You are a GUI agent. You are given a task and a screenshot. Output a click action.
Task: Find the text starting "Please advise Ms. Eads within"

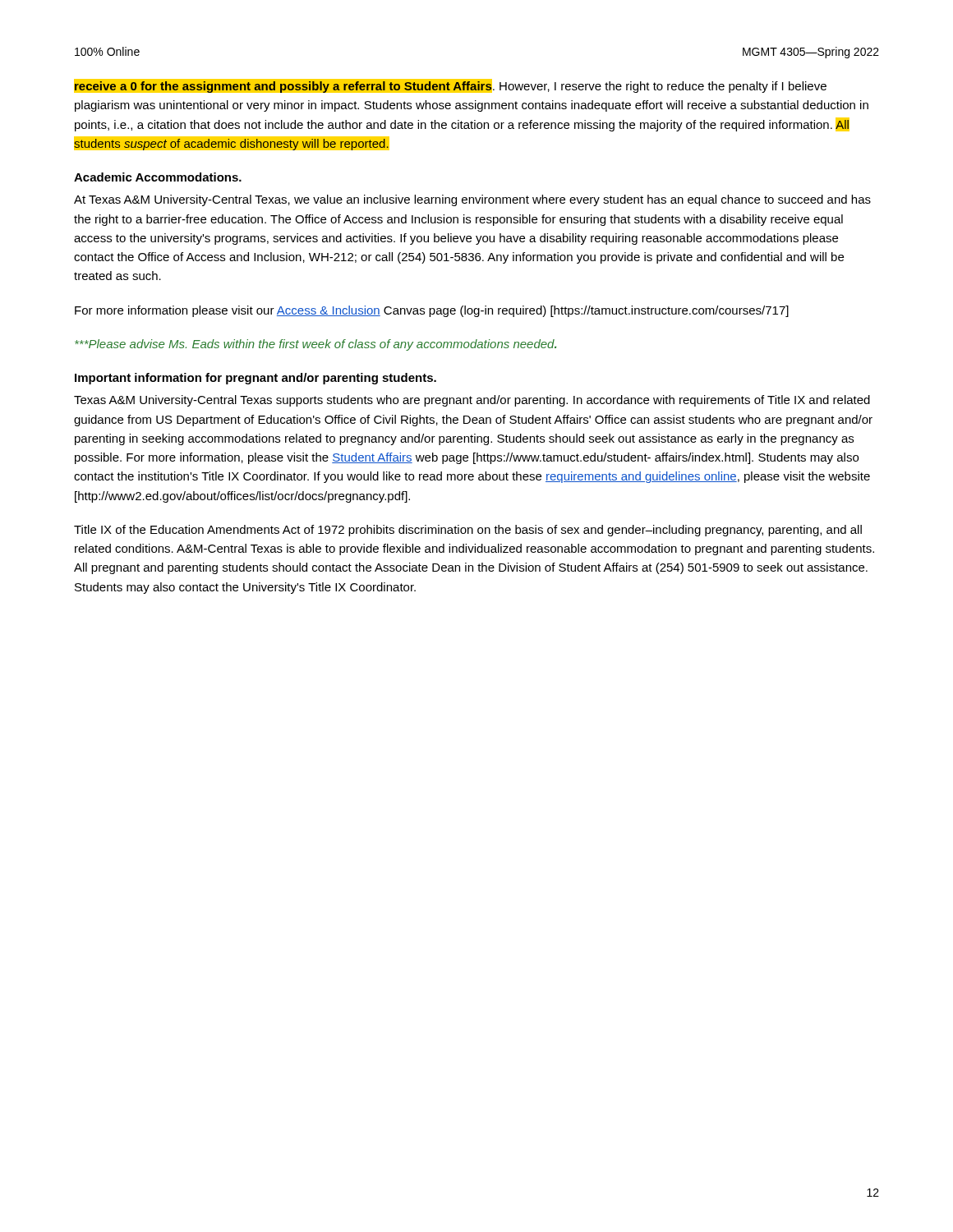click(316, 344)
